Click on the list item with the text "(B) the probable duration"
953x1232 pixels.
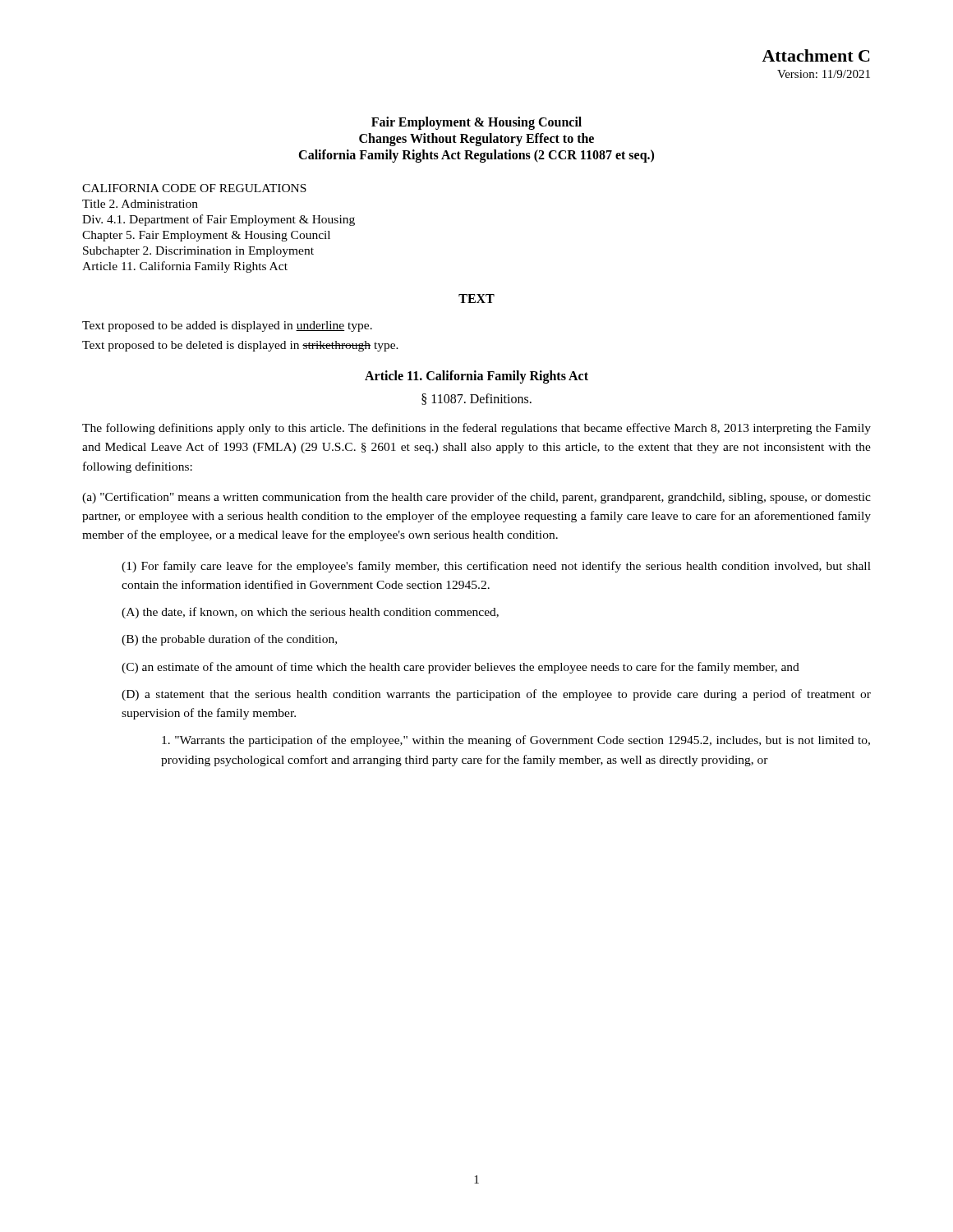(x=230, y=639)
